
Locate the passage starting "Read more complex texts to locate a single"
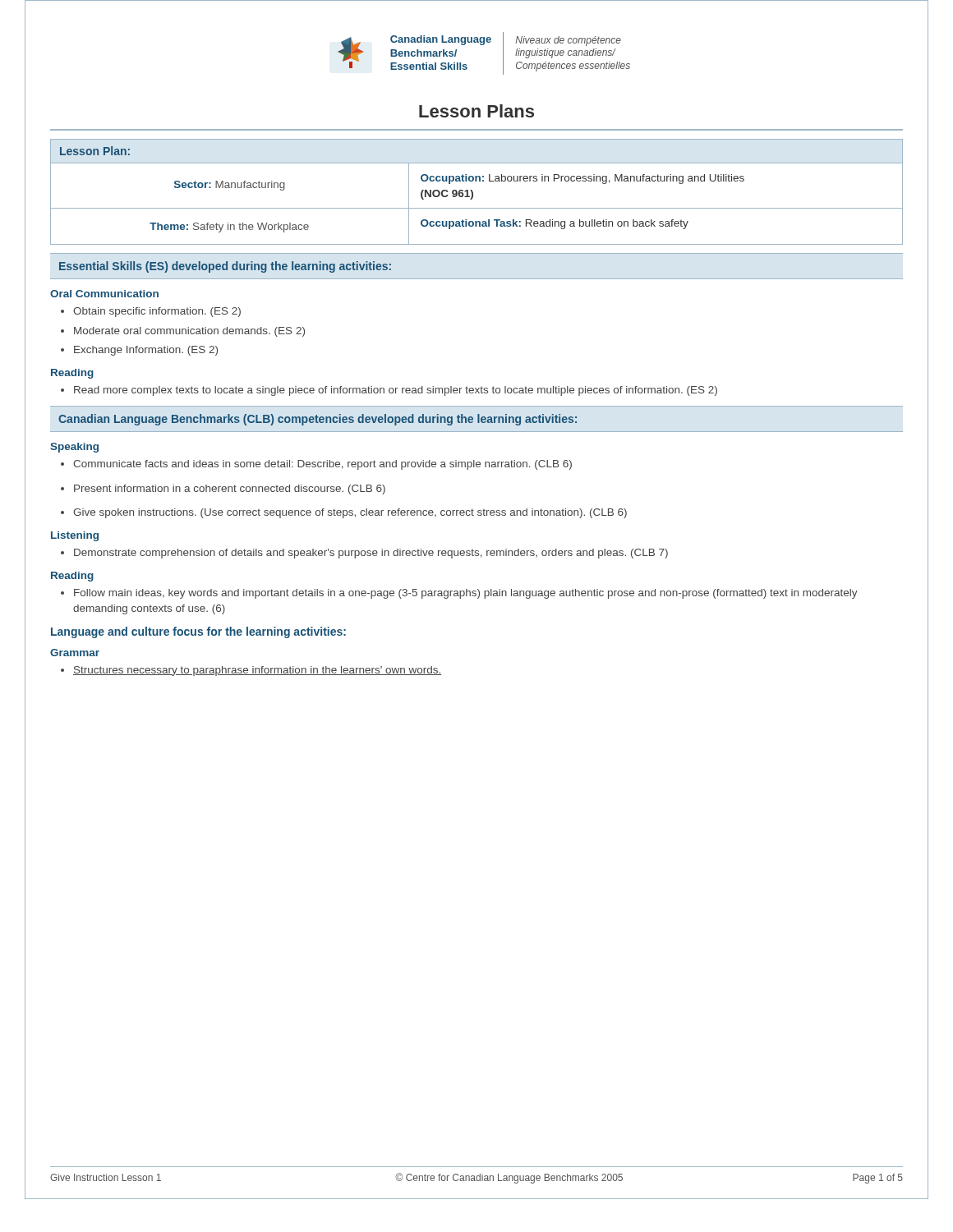[x=395, y=389]
